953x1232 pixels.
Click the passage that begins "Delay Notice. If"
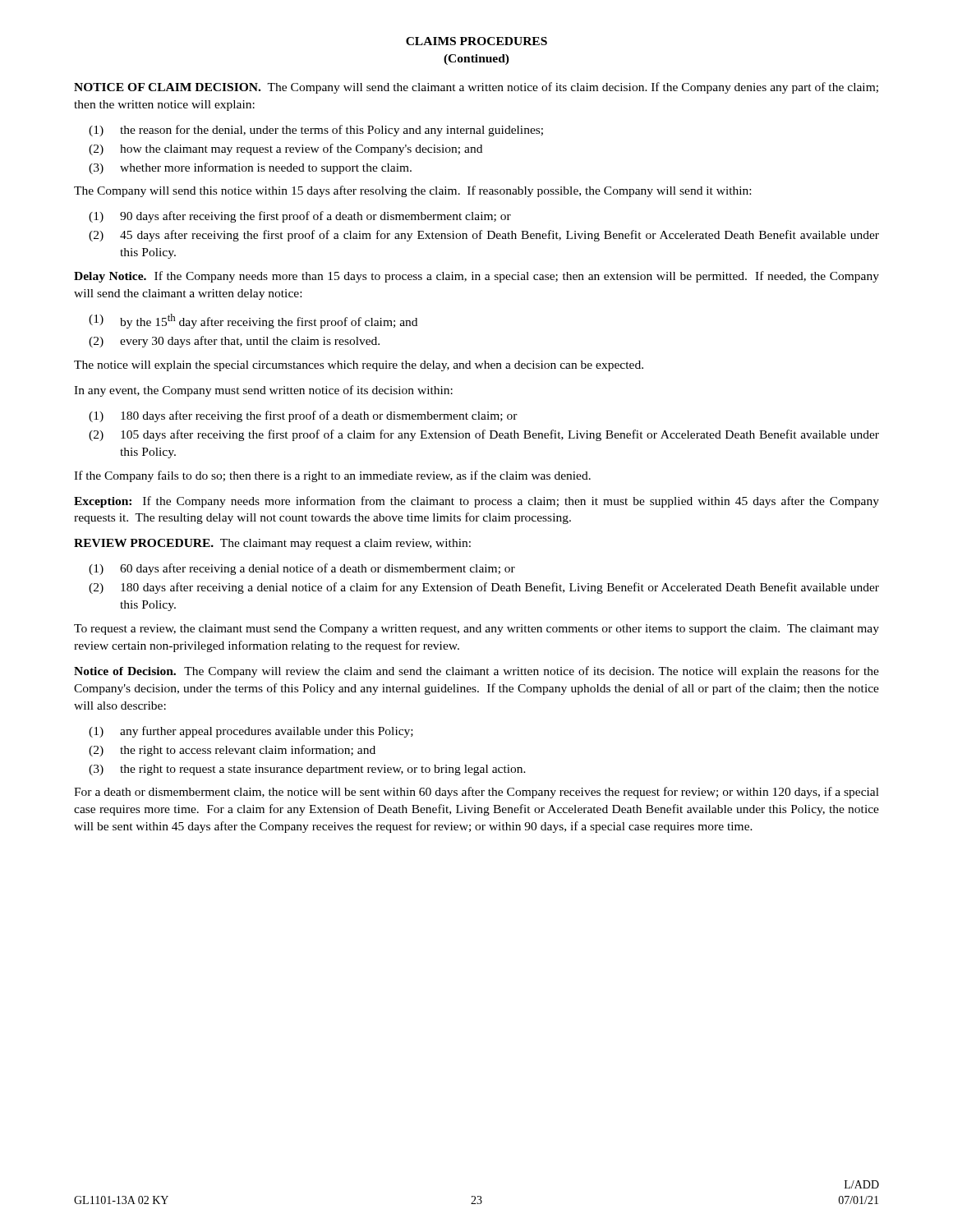pyautogui.click(x=476, y=285)
